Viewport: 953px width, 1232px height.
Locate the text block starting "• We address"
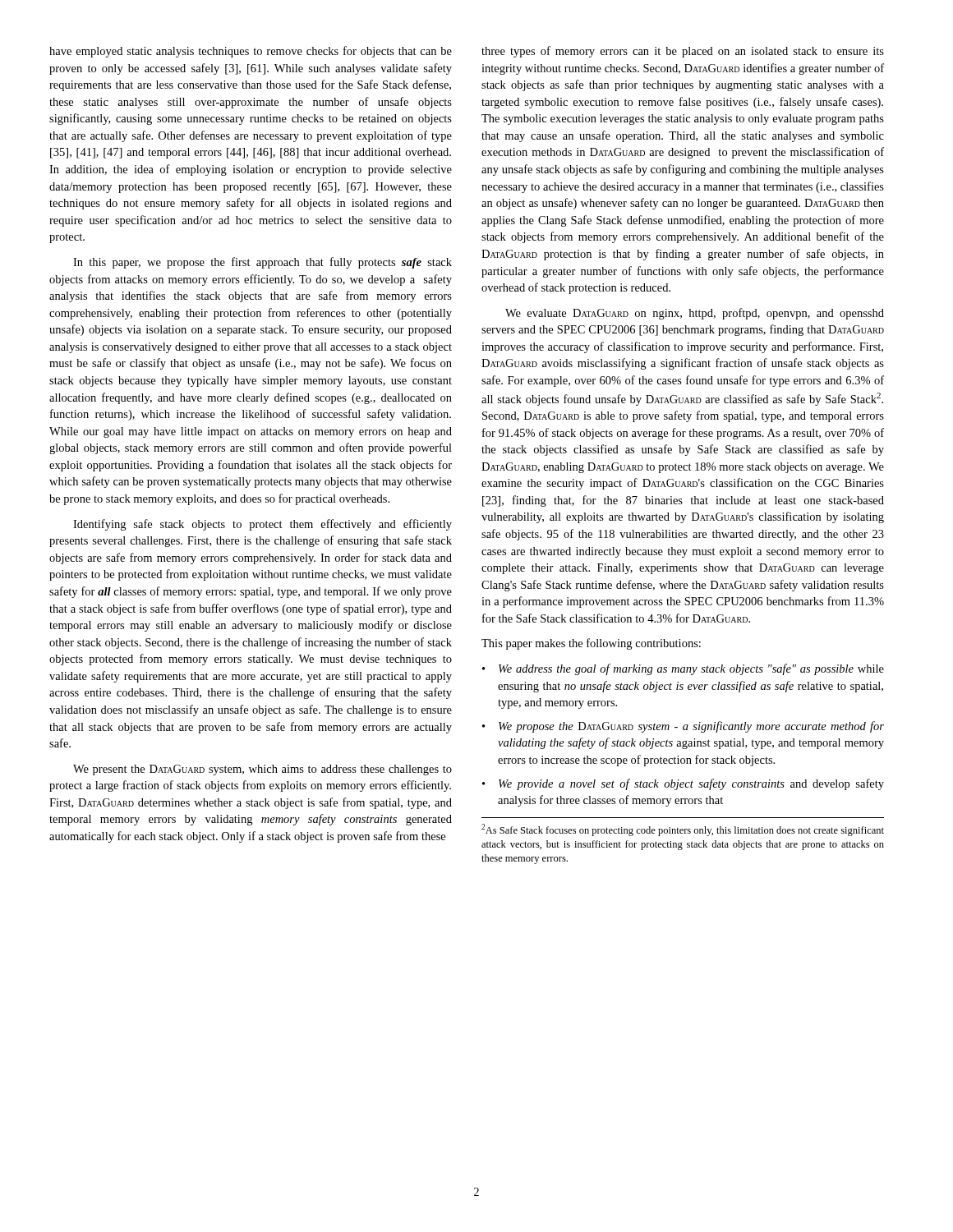point(683,686)
